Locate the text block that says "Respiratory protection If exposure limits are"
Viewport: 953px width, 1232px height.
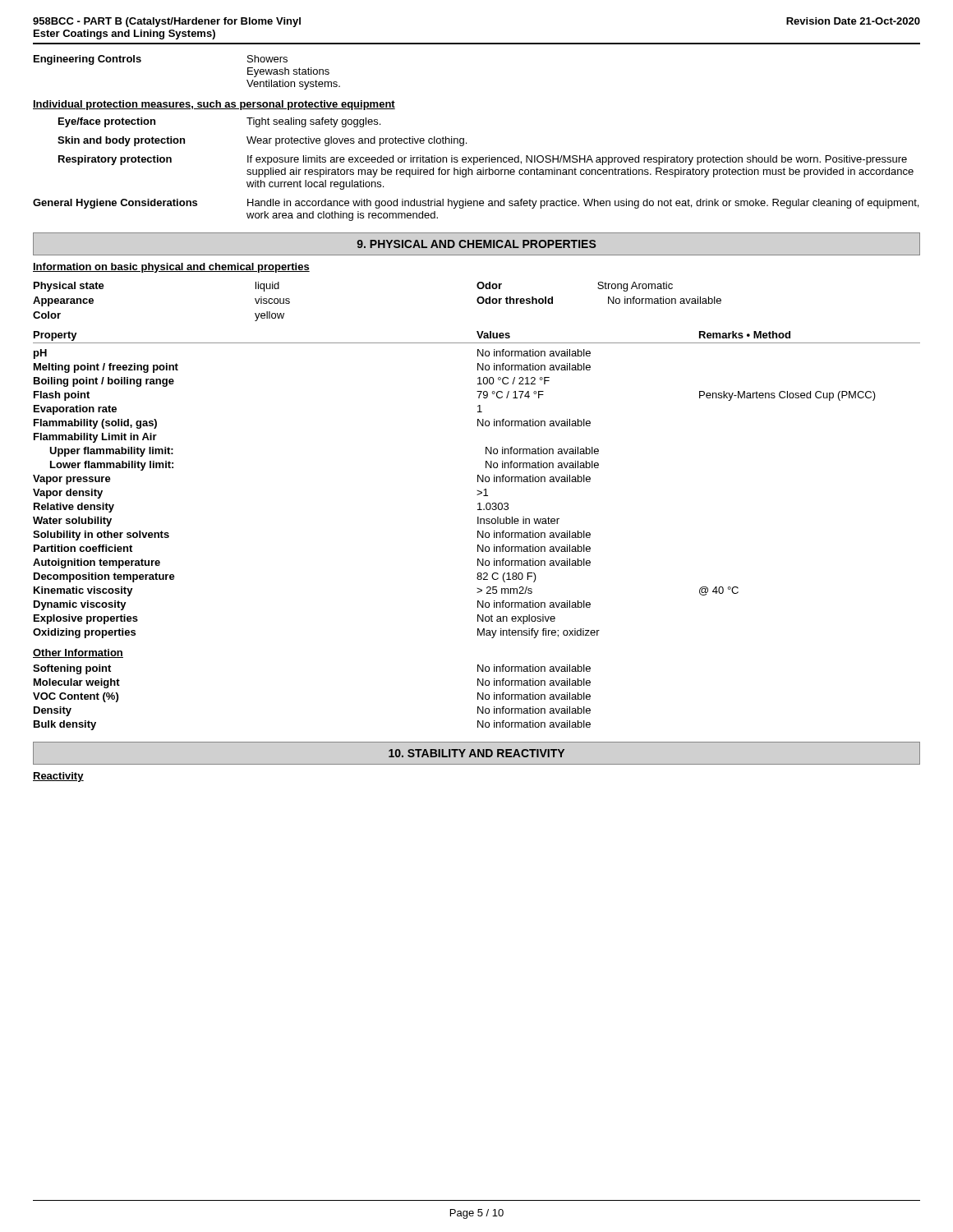coord(476,171)
